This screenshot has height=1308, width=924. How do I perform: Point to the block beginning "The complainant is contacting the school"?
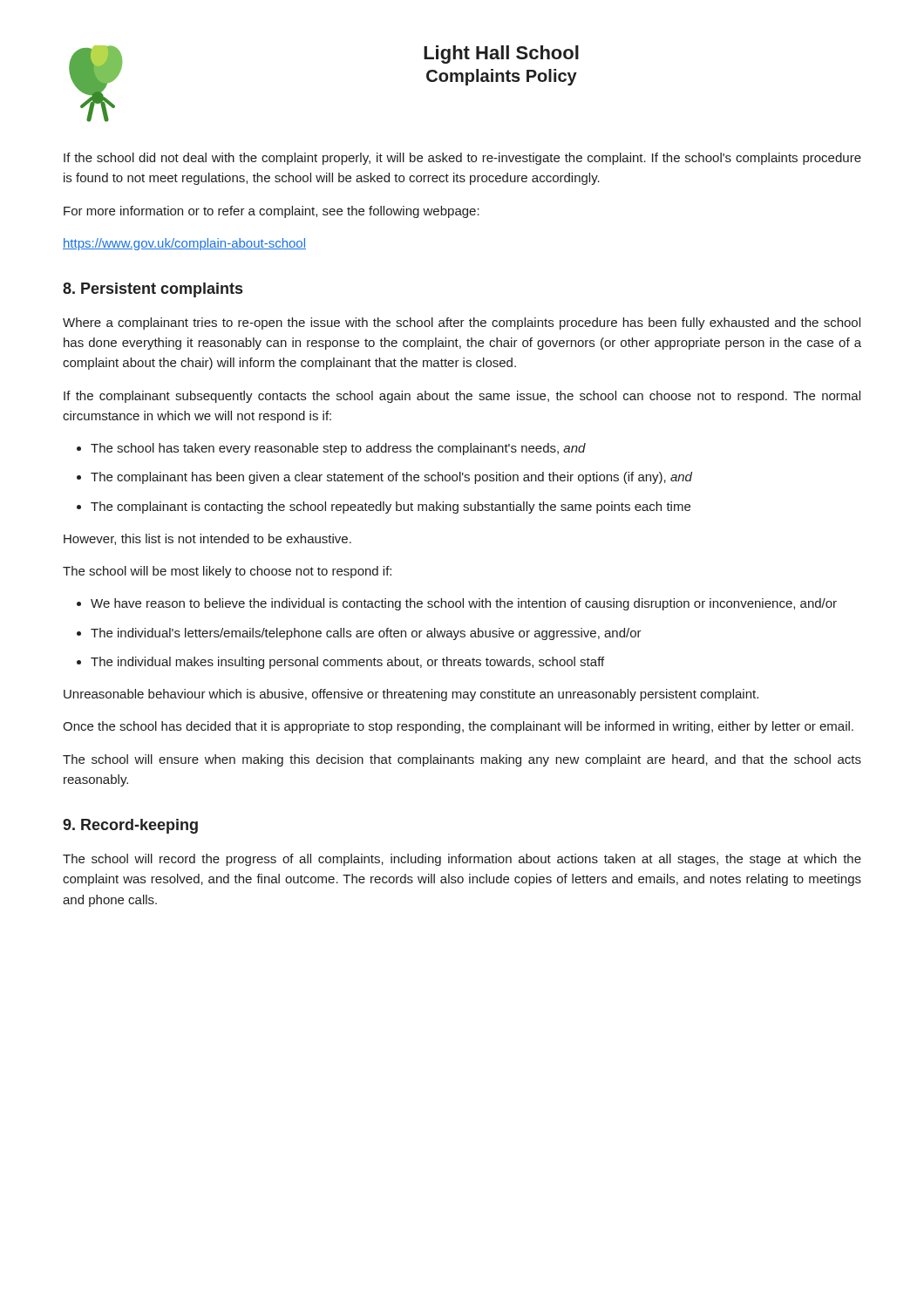391,506
